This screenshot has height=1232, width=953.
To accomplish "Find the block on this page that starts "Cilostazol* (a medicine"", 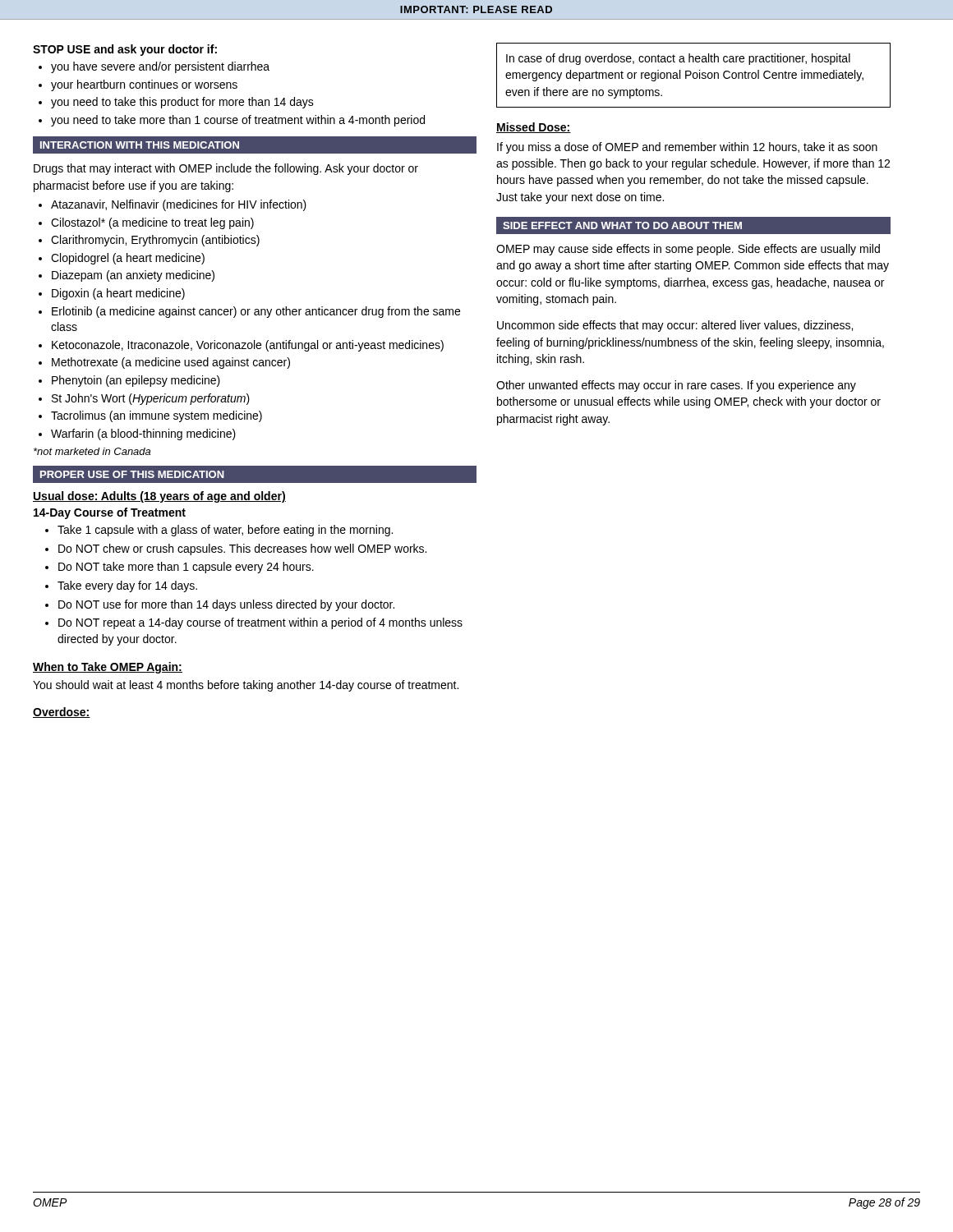I will coord(255,223).
